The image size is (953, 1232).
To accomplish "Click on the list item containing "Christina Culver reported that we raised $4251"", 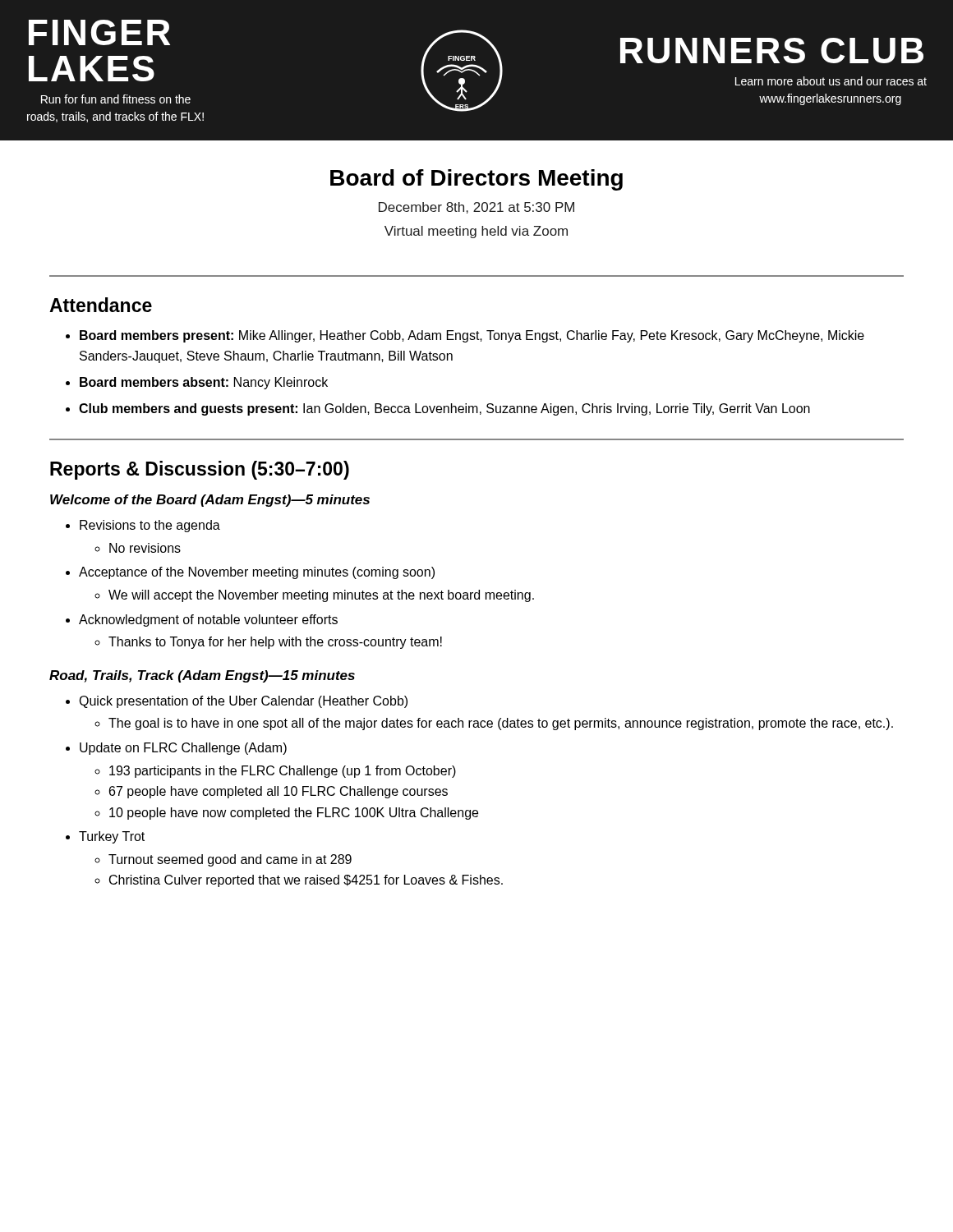I will tap(306, 880).
